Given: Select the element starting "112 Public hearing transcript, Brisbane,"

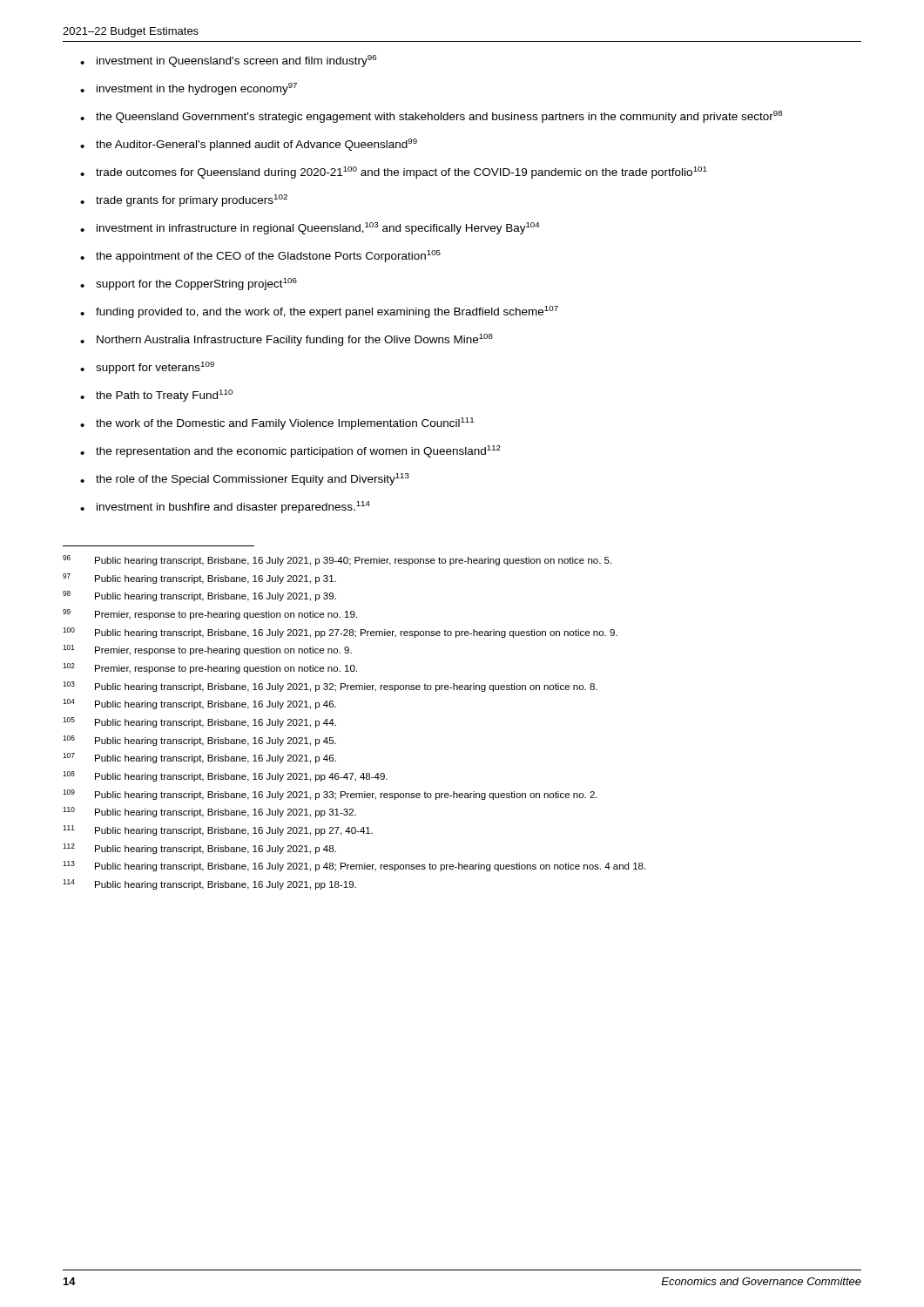Looking at the screenshot, I should [x=200, y=849].
